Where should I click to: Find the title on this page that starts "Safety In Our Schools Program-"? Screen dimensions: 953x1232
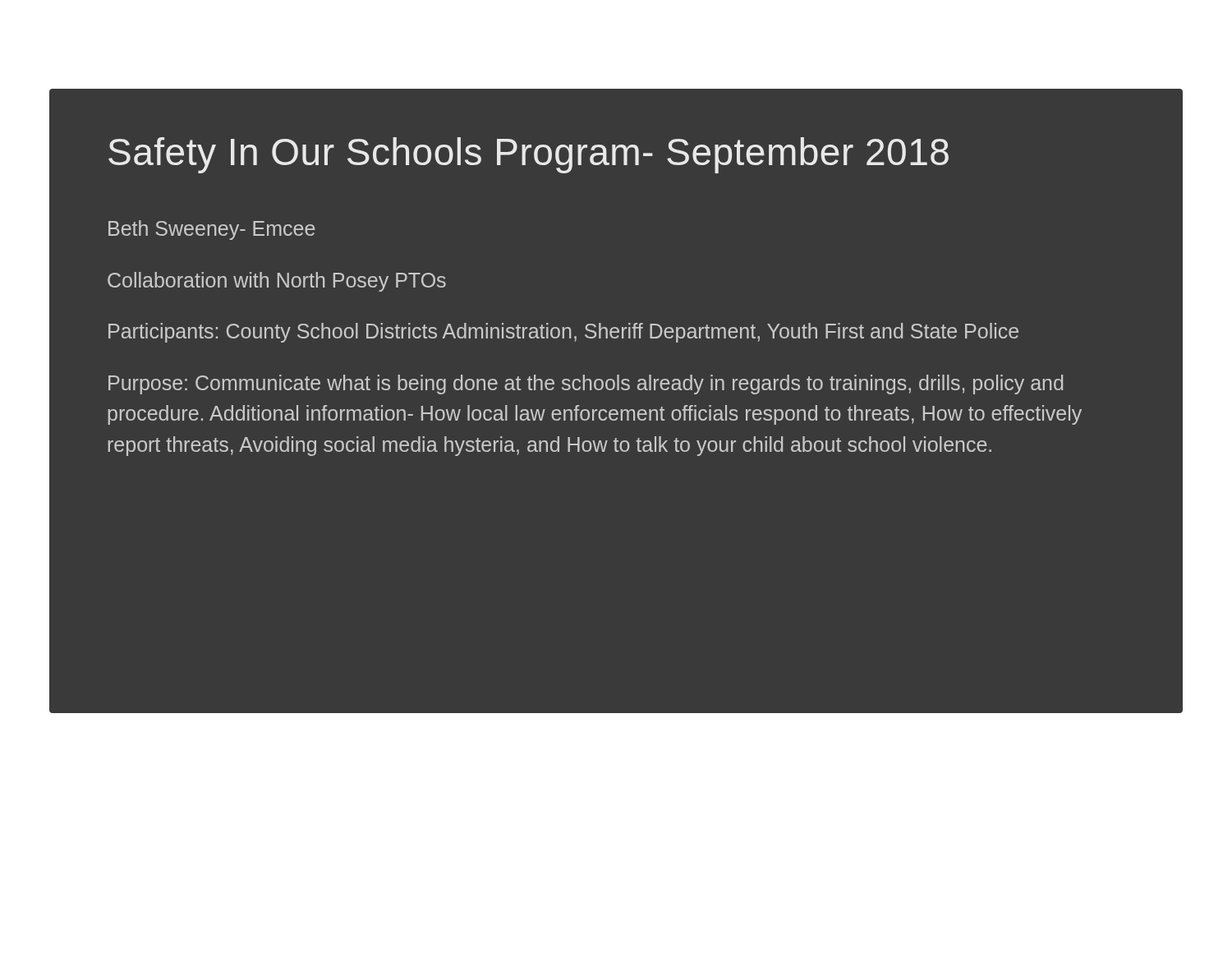pyautogui.click(x=616, y=152)
